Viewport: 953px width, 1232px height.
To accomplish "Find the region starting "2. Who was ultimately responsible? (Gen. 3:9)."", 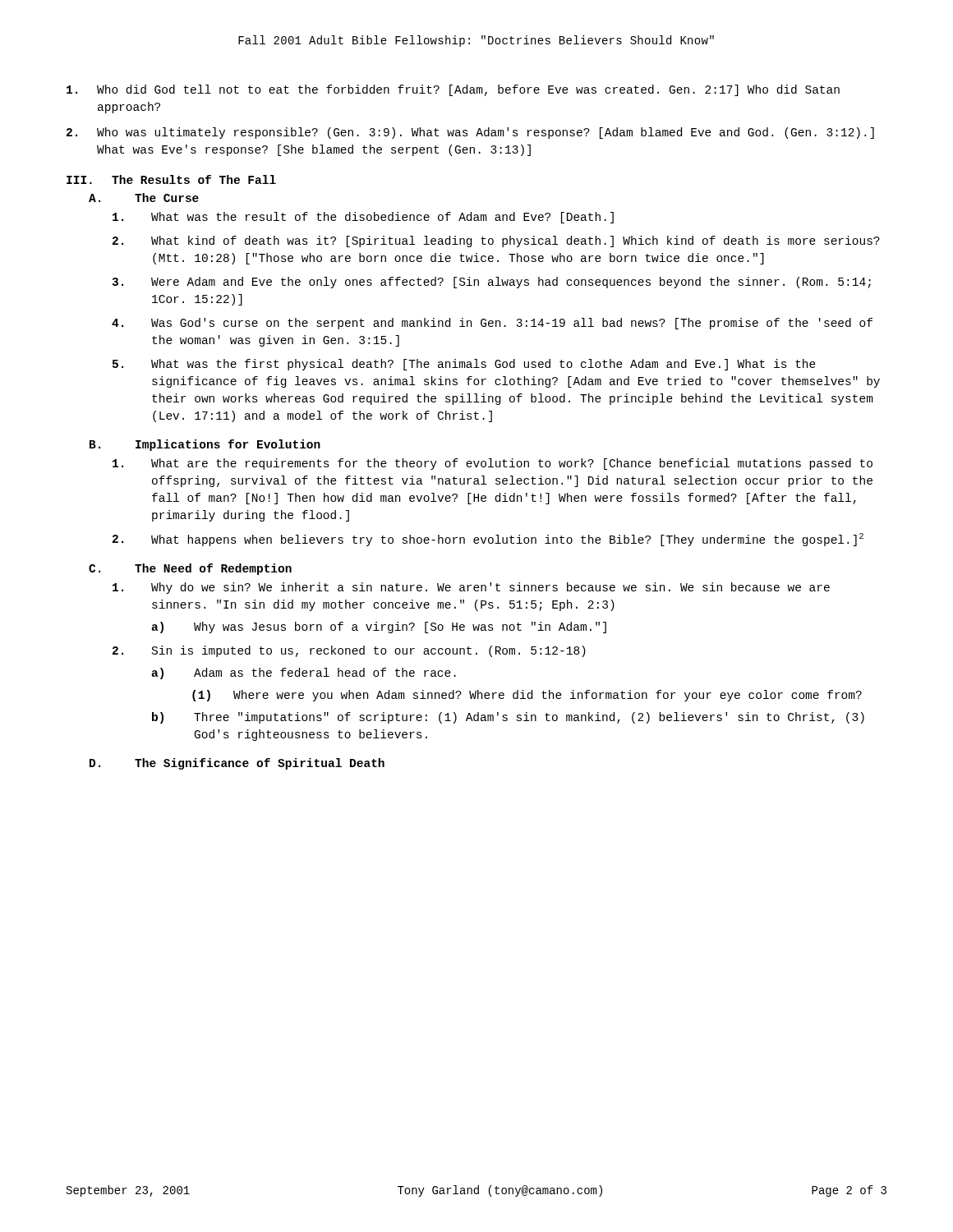I will (x=476, y=142).
